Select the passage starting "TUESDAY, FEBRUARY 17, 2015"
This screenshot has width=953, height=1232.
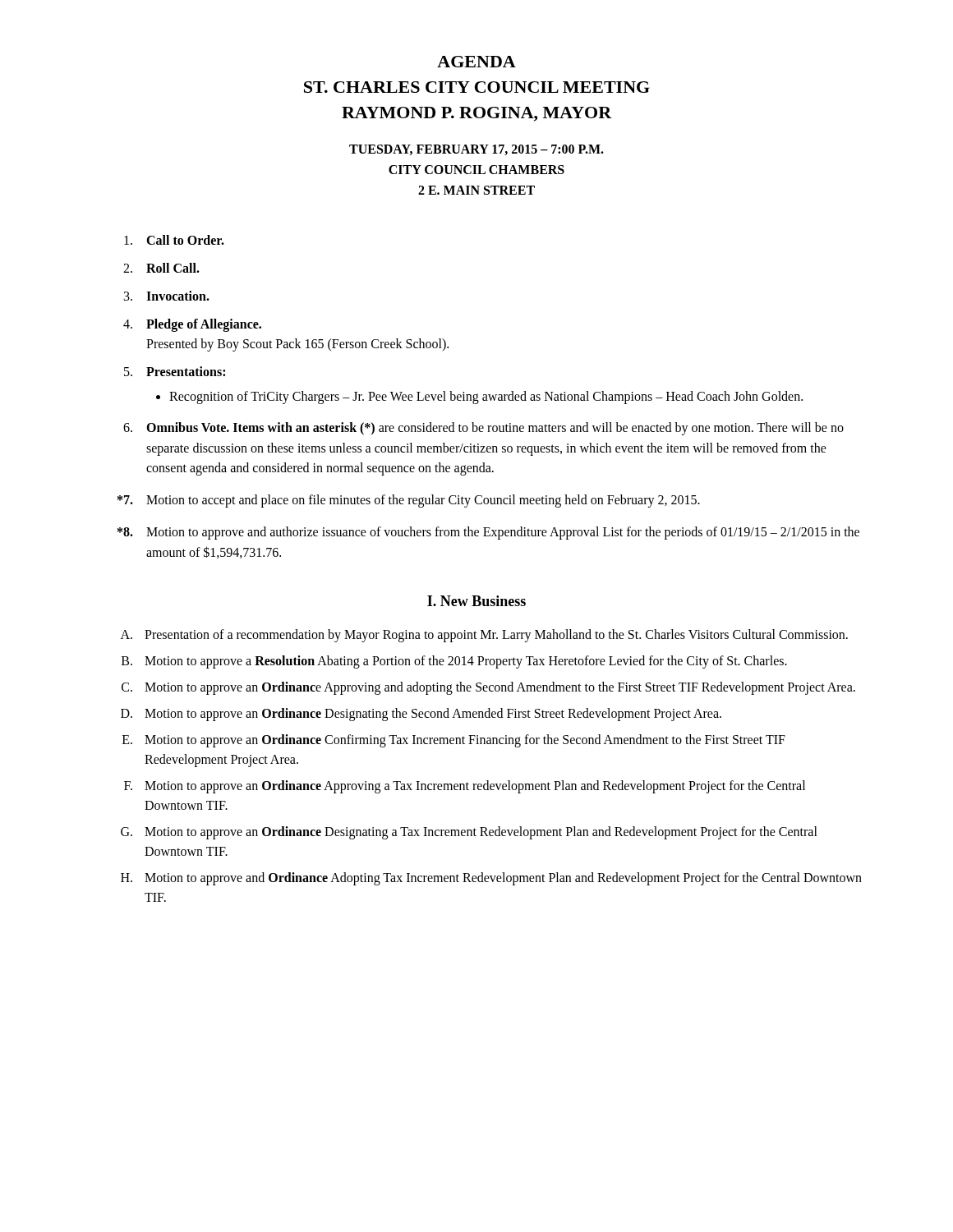point(476,170)
